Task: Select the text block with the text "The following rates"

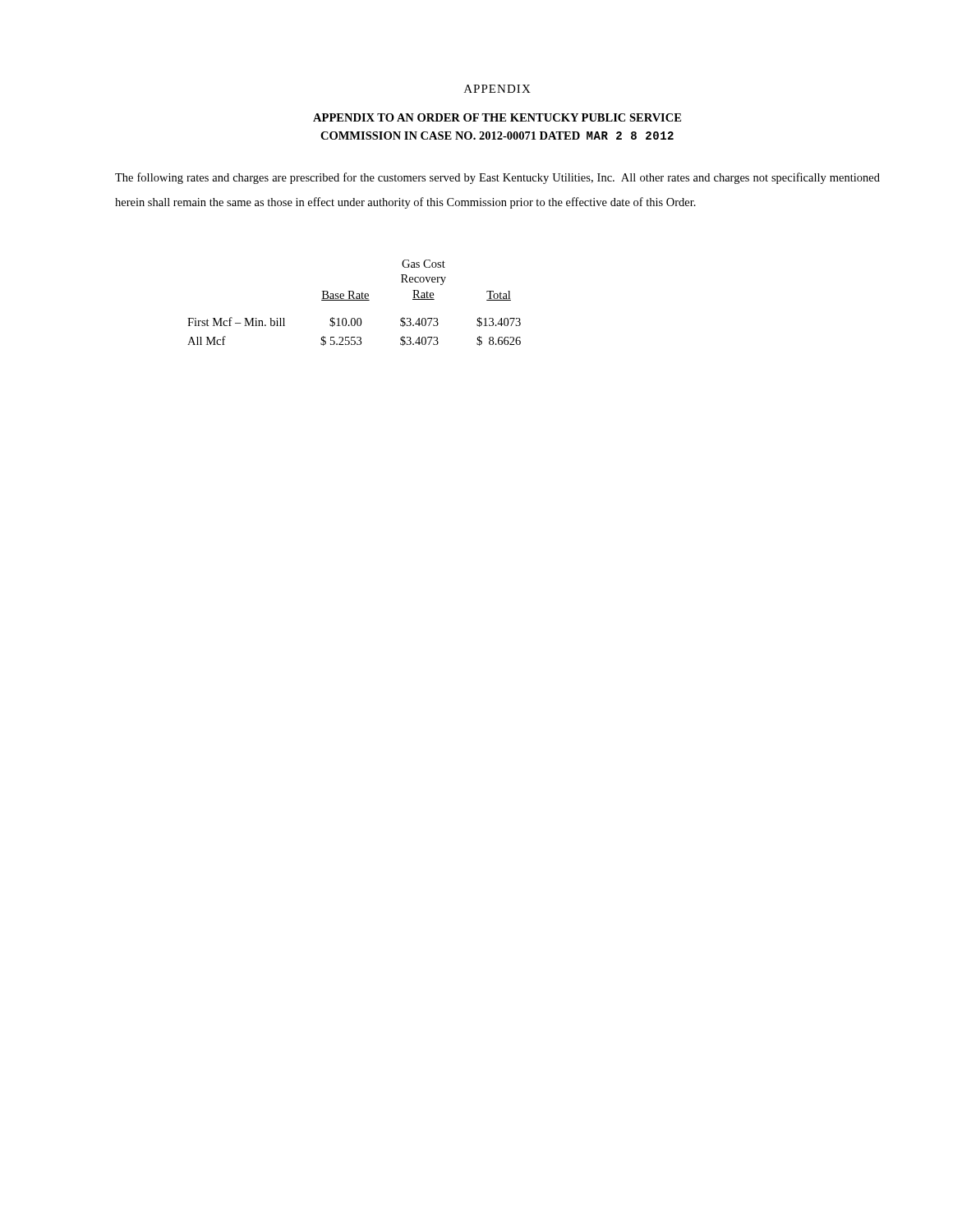Action: 497,190
